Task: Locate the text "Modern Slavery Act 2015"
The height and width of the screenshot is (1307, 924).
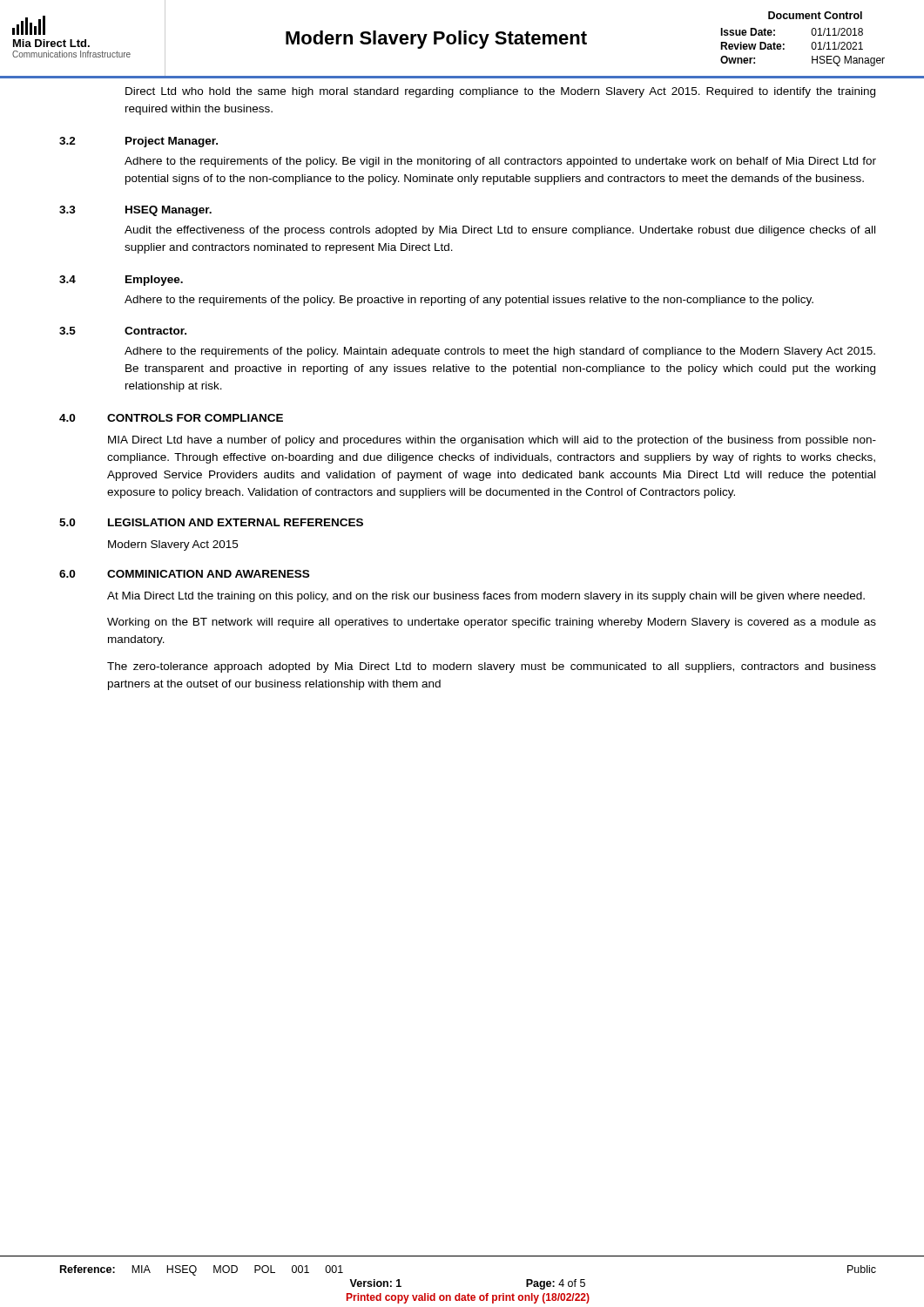Action: [x=173, y=545]
